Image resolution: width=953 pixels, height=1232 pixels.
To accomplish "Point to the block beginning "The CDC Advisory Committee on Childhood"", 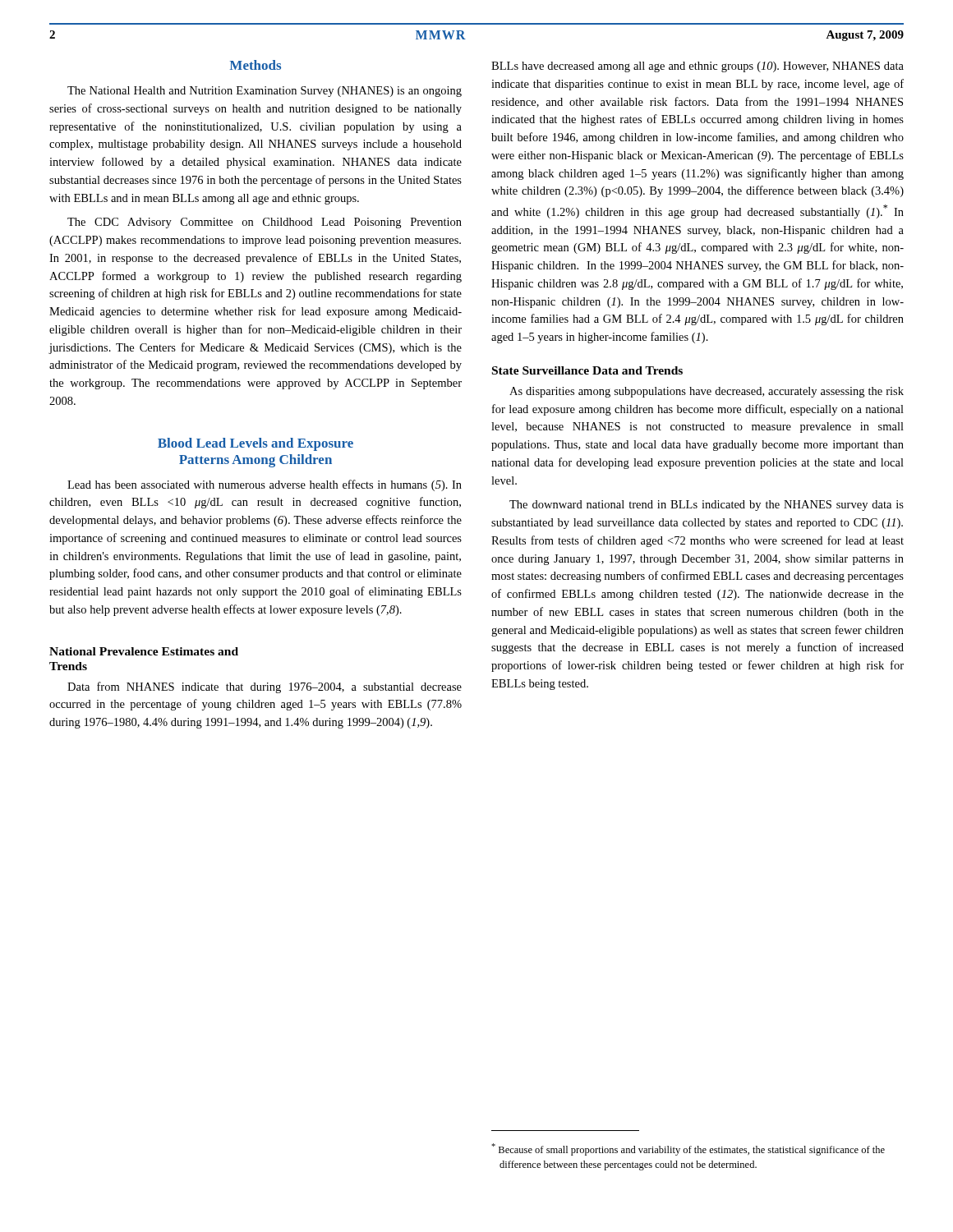I will (255, 312).
